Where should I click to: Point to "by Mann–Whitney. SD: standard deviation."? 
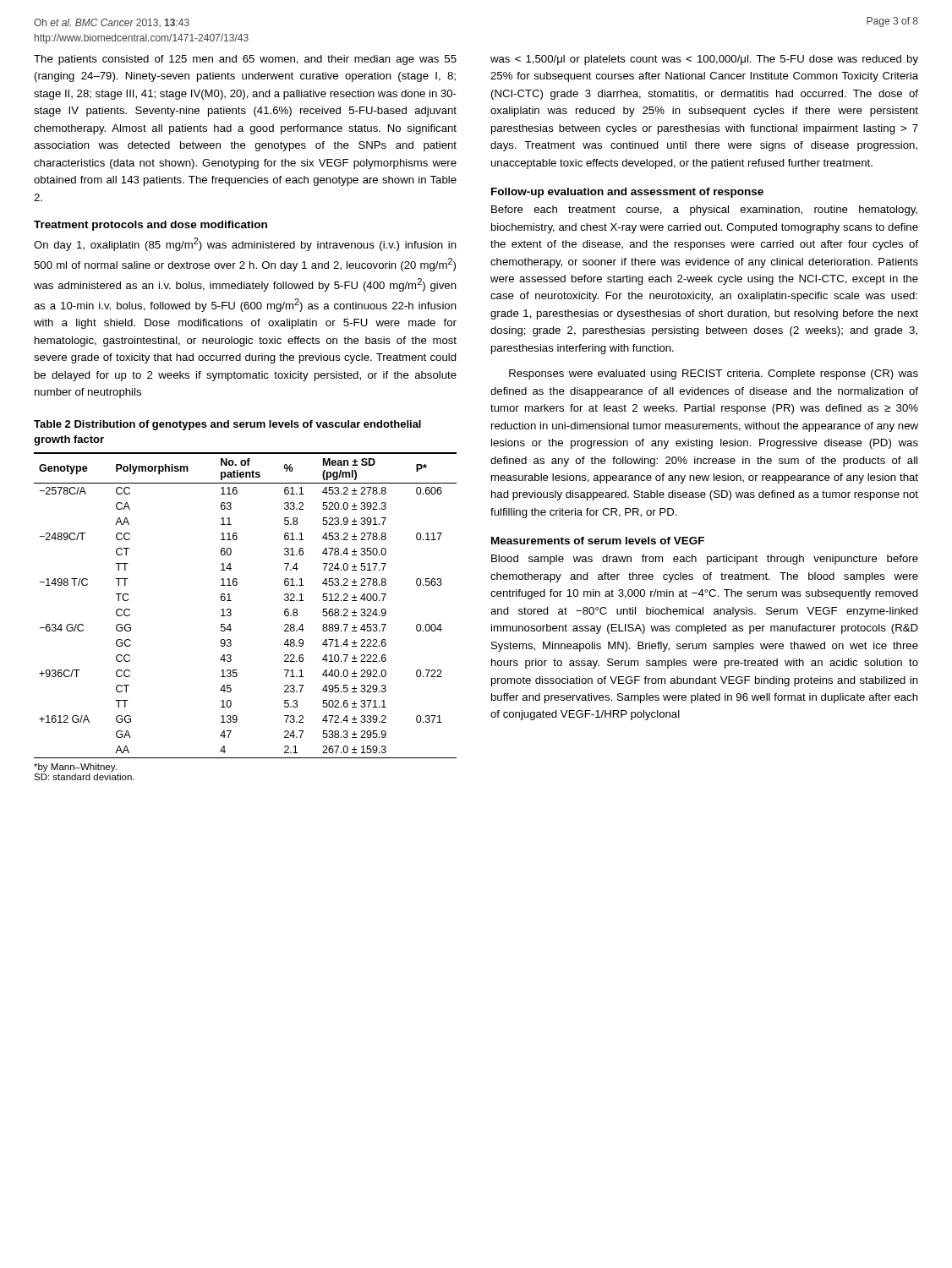click(84, 772)
